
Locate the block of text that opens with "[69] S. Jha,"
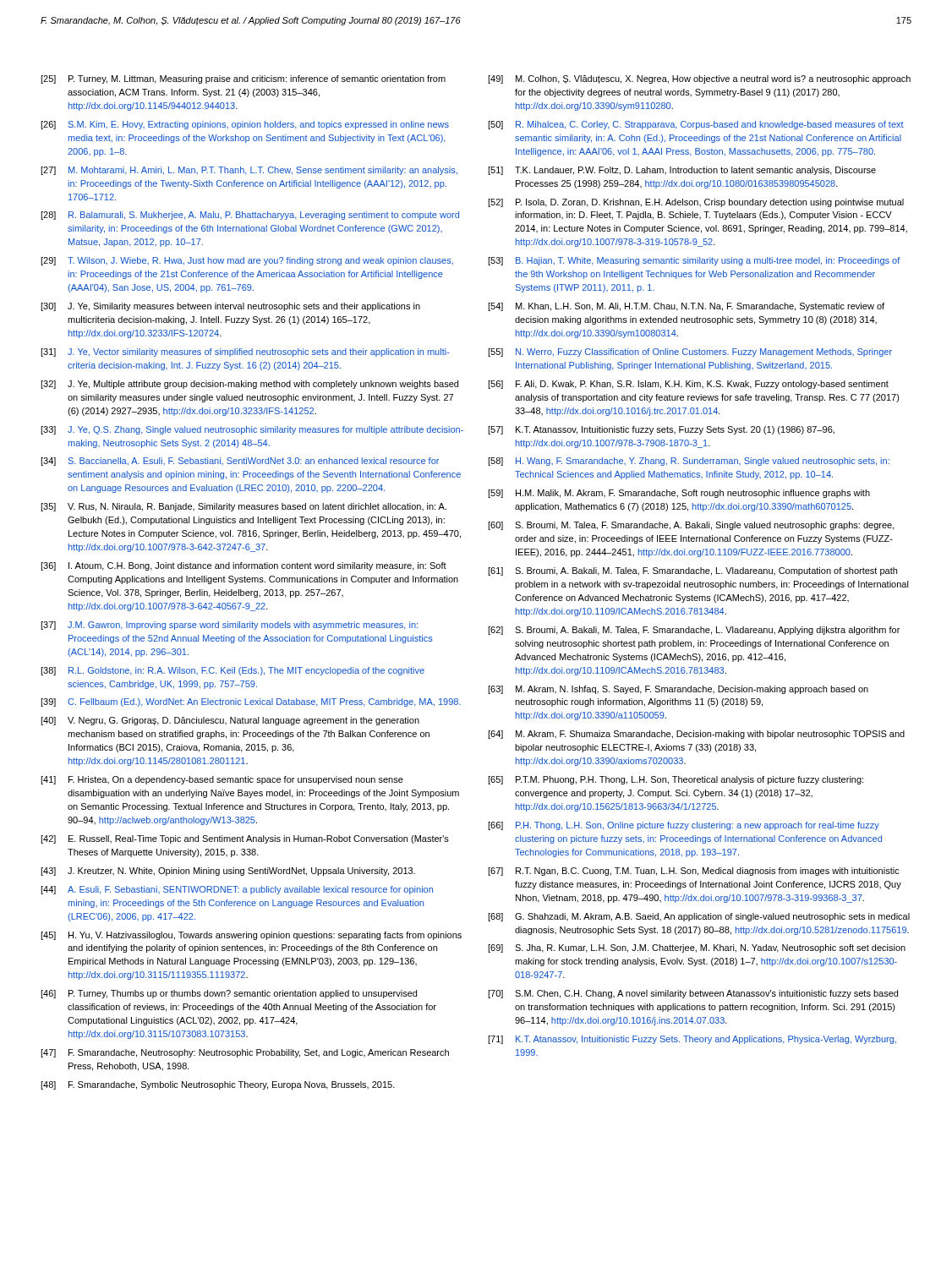tap(700, 962)
